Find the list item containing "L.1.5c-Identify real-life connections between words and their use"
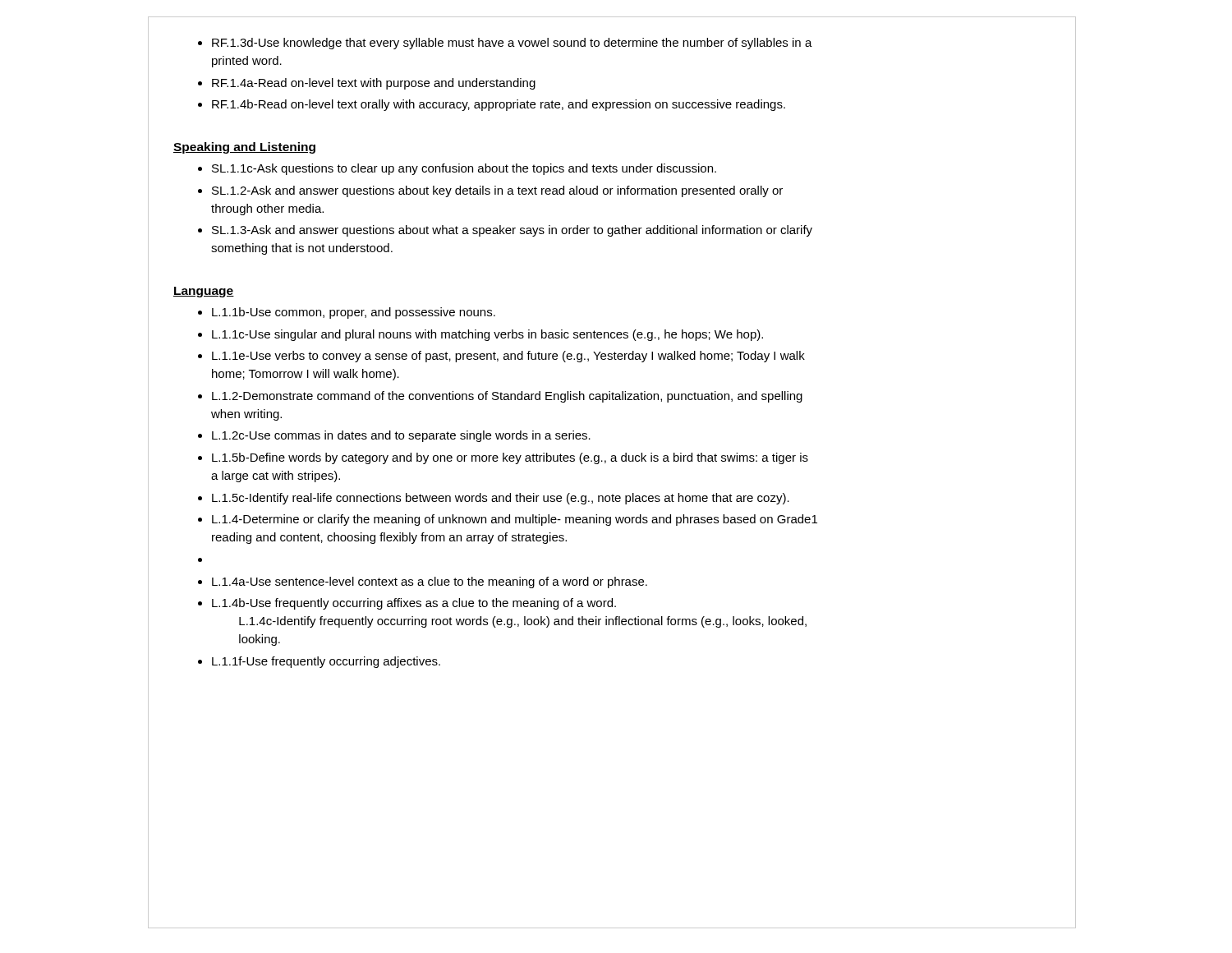This screenshot has width=1232, height=953. 500,497
